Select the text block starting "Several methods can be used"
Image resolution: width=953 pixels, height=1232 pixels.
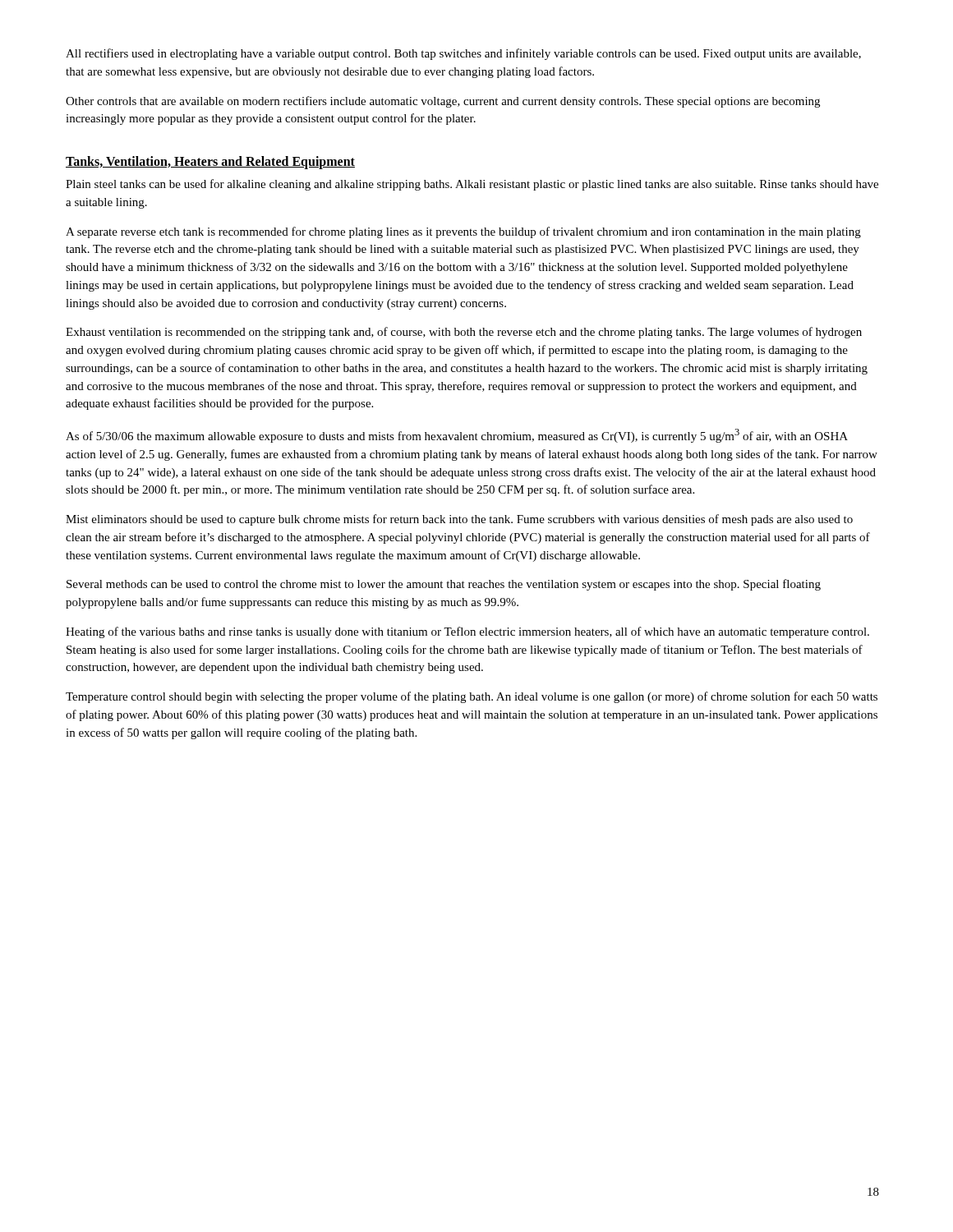443,593
